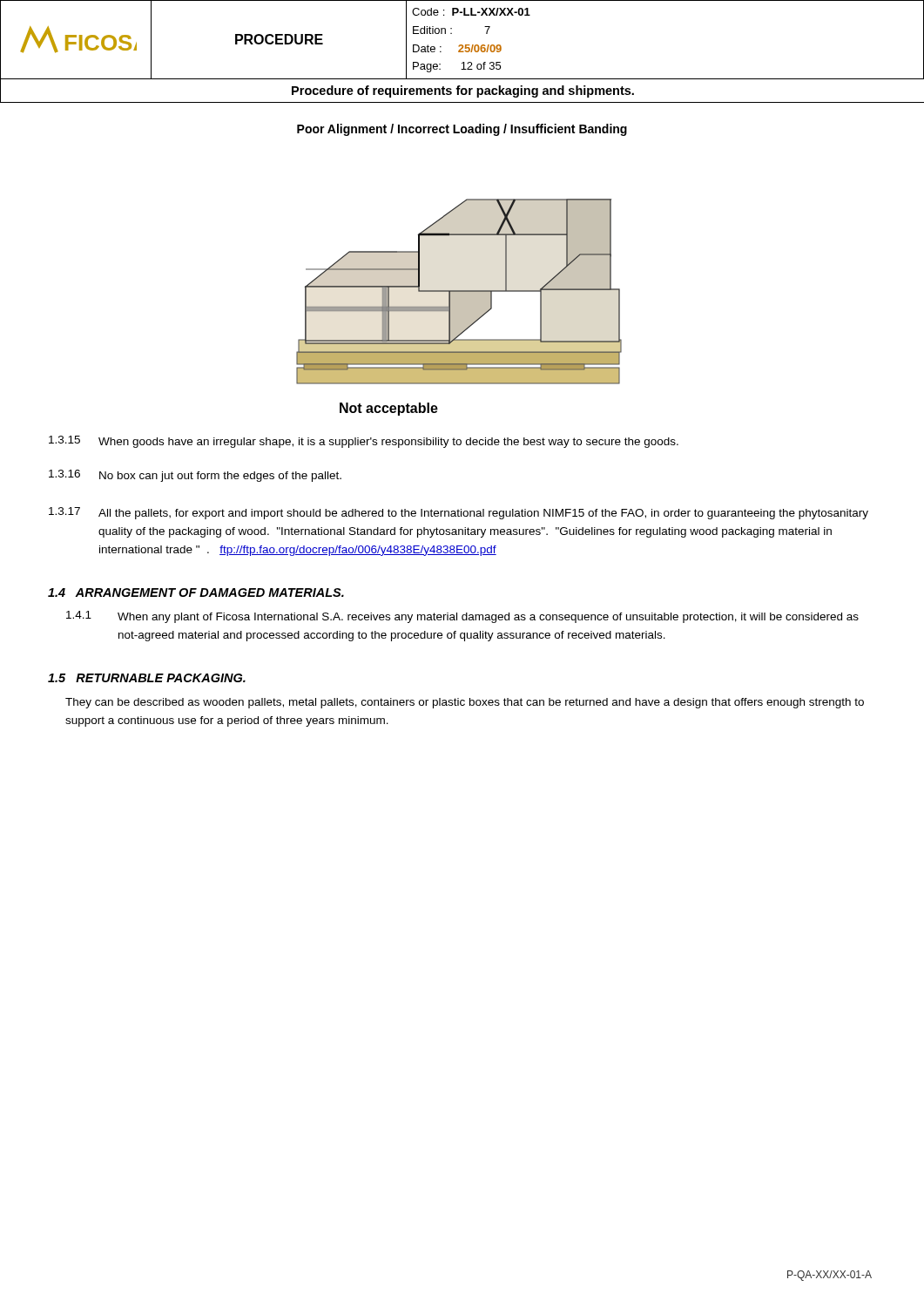This screenshot has width=924, height=1307.
Task: Click on the text block containing "They can be described as wooden"
Action: pos(465,711)
